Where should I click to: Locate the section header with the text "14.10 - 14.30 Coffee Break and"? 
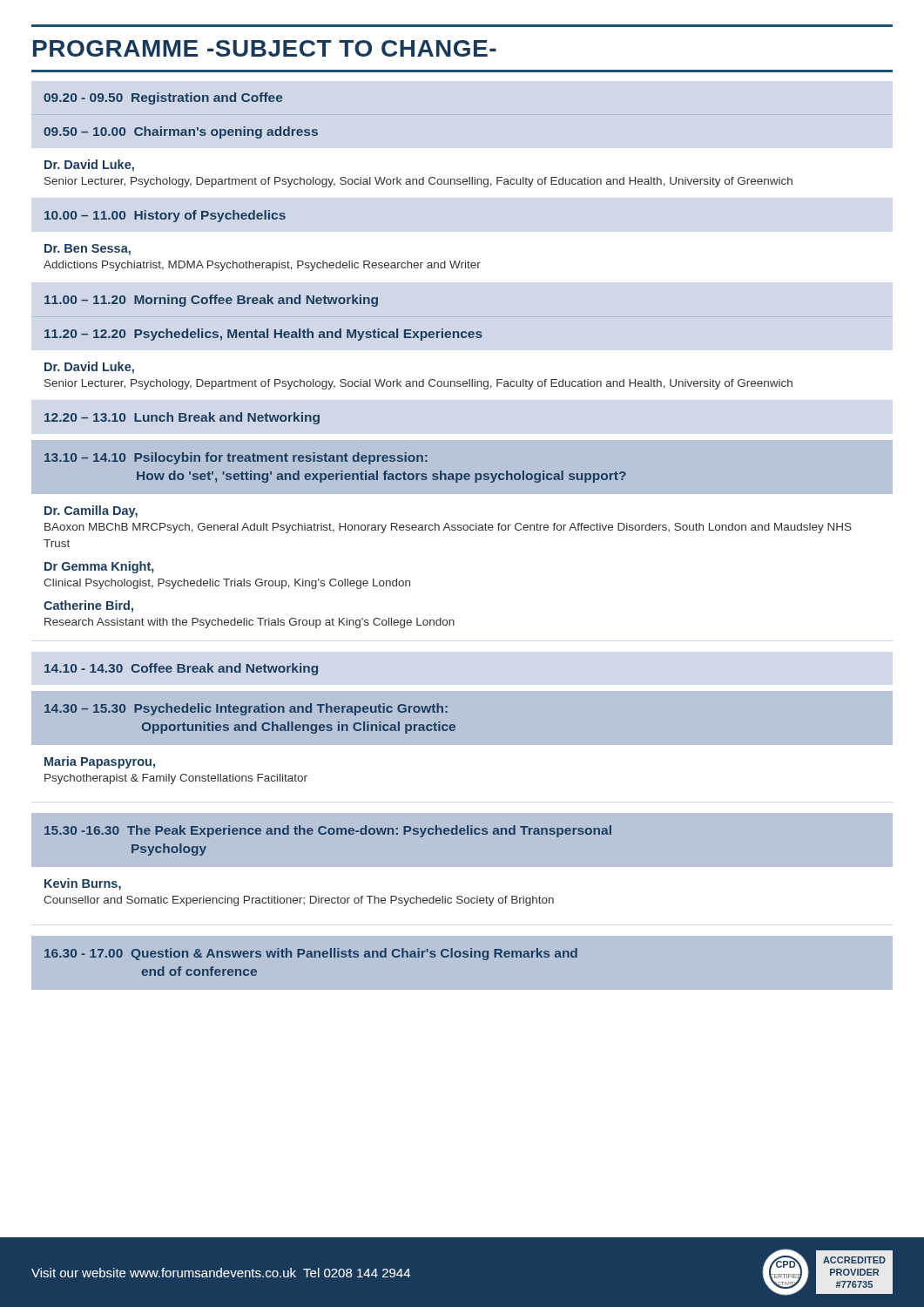tap(181, 669)
